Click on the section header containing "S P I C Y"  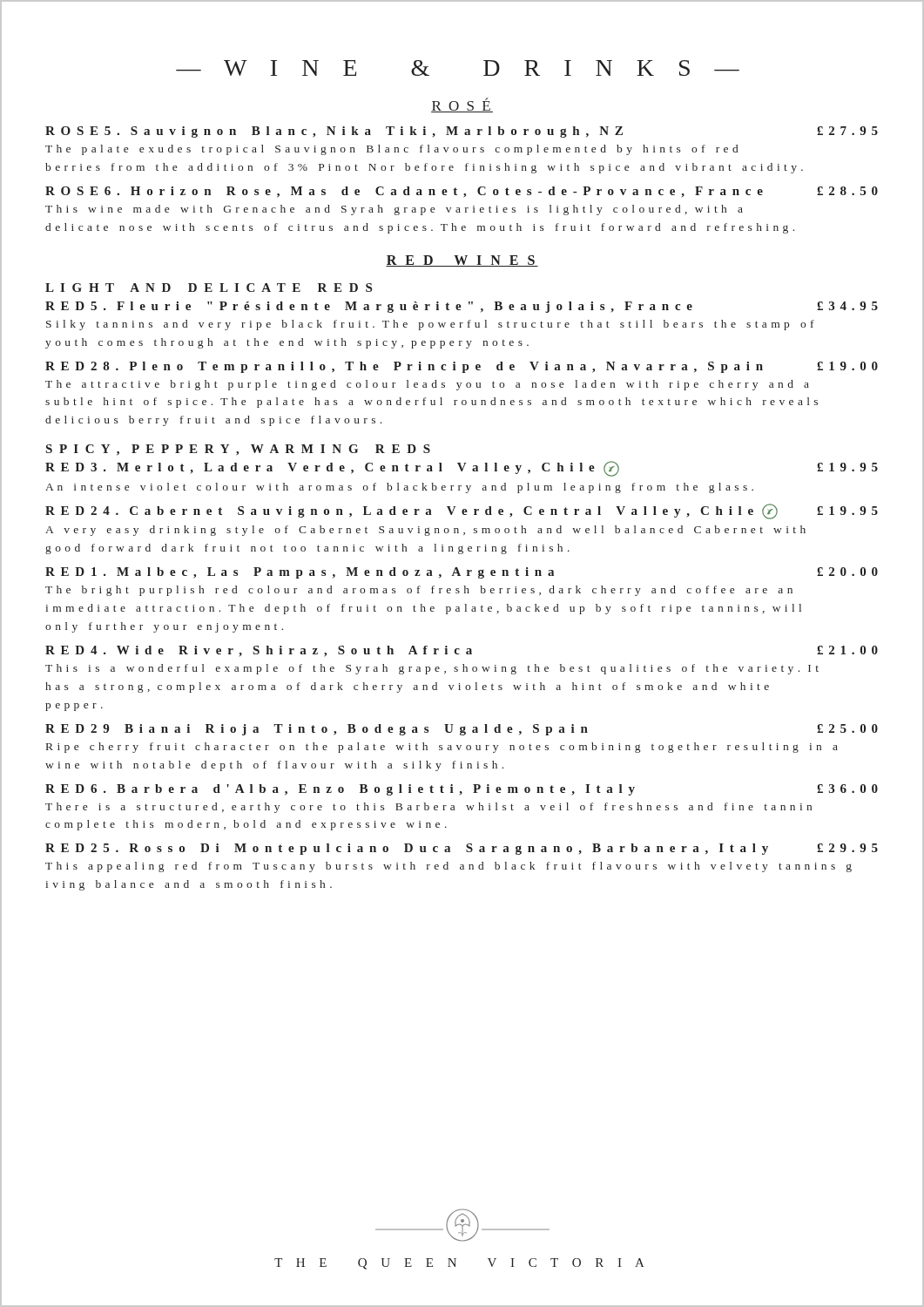239,449
